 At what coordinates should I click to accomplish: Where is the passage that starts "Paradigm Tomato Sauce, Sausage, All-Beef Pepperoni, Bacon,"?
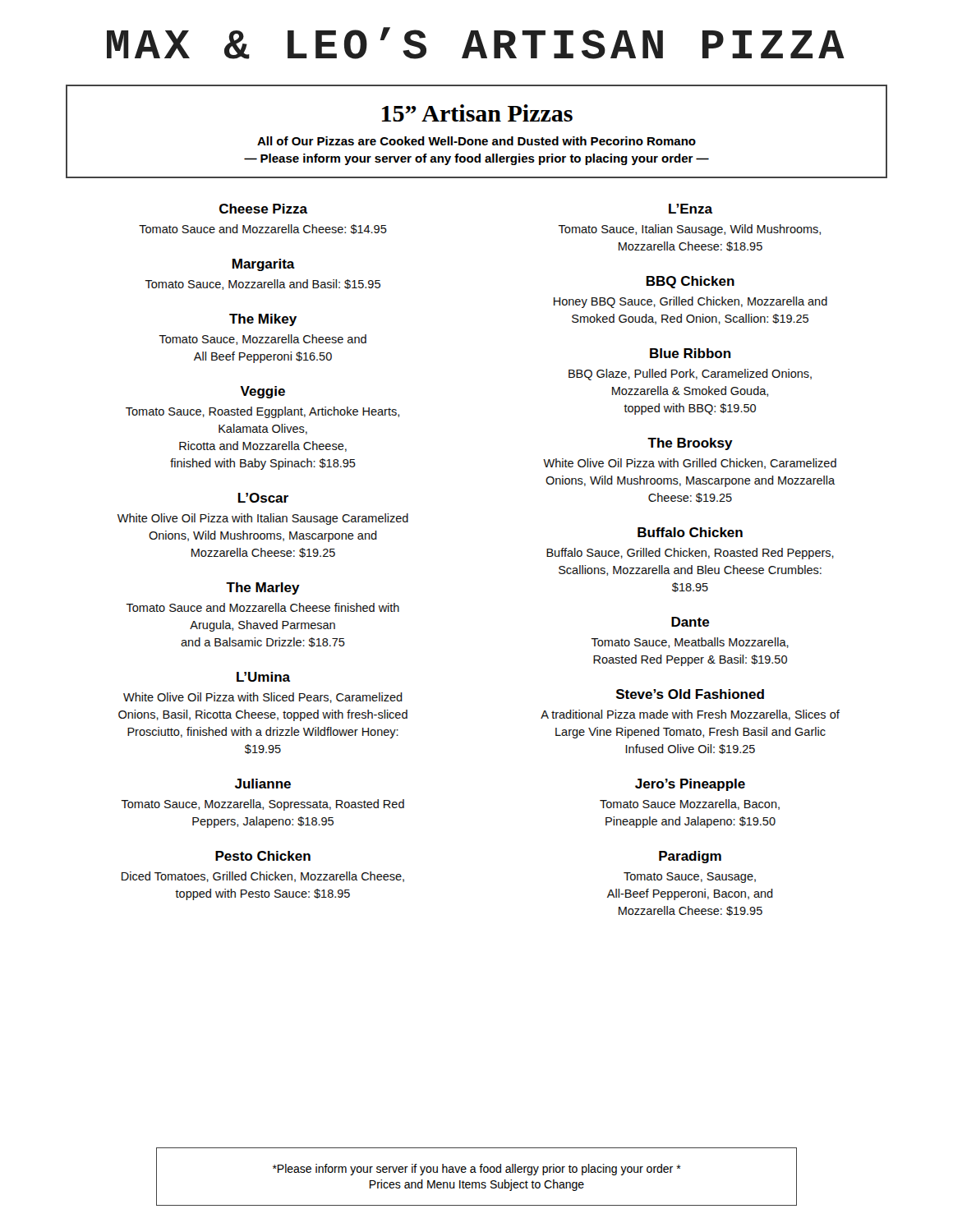[x=690, y=884]
